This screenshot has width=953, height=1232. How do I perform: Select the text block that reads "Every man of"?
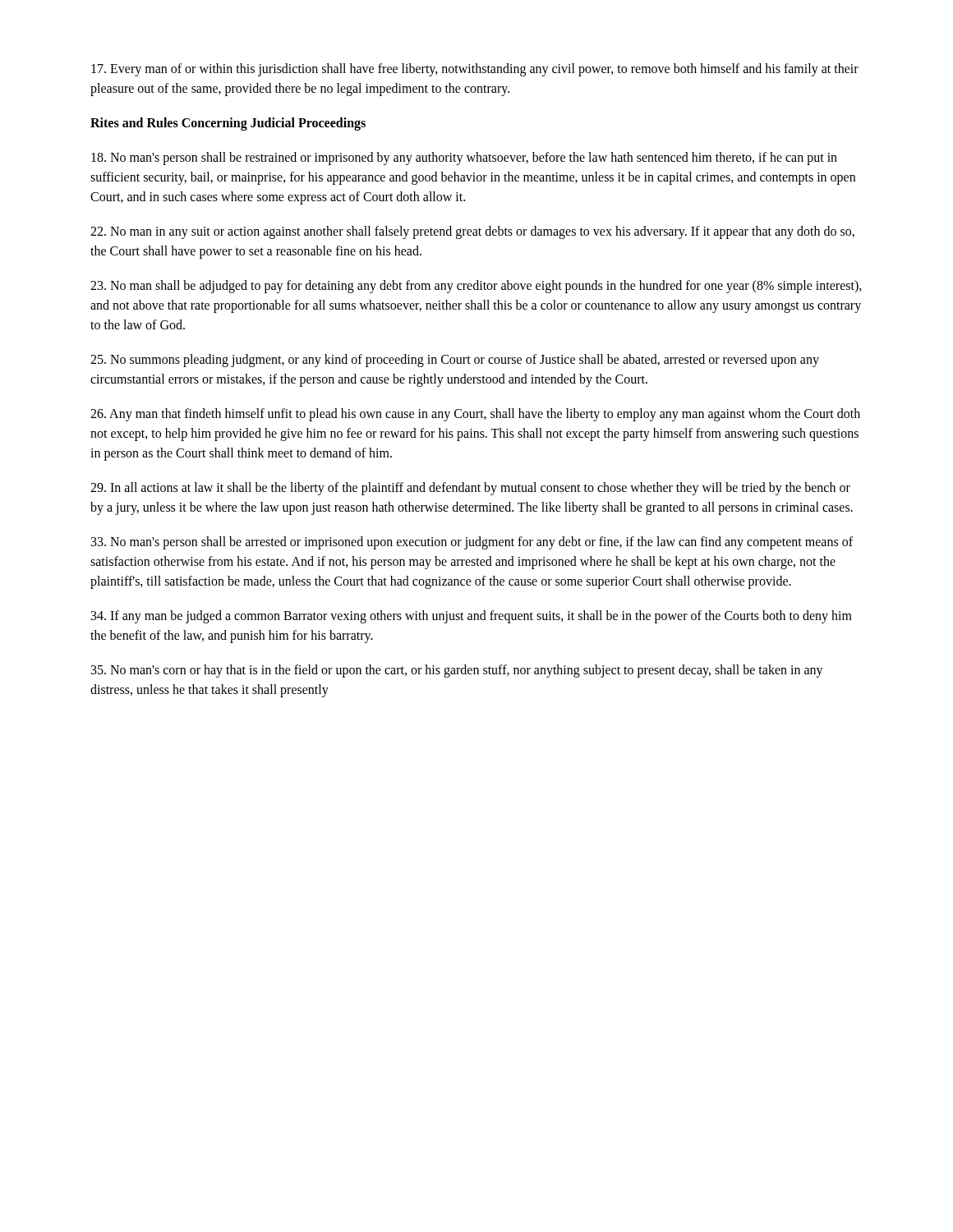click(474, 78)
